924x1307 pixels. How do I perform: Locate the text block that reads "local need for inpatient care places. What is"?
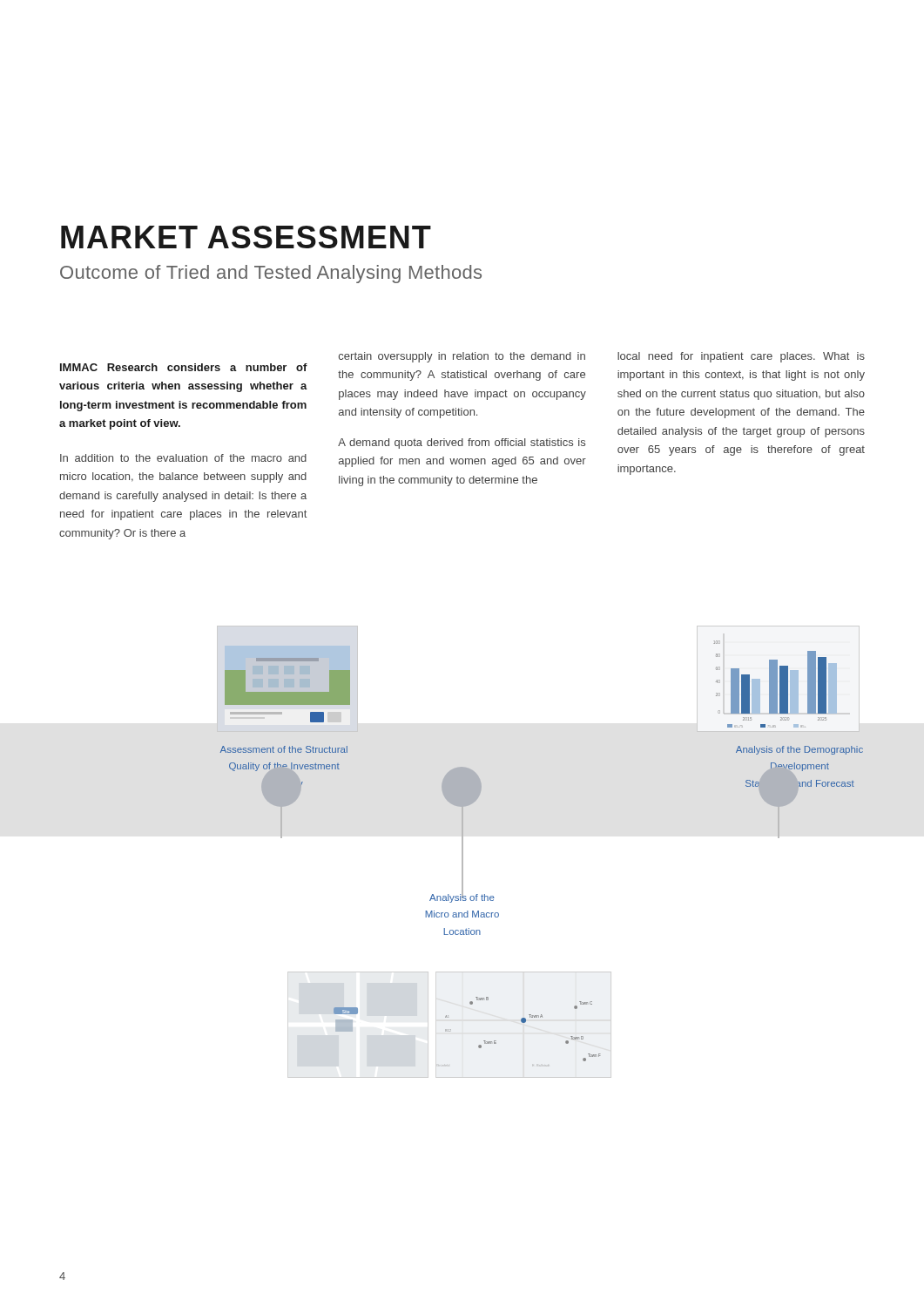tap(741, 412)
